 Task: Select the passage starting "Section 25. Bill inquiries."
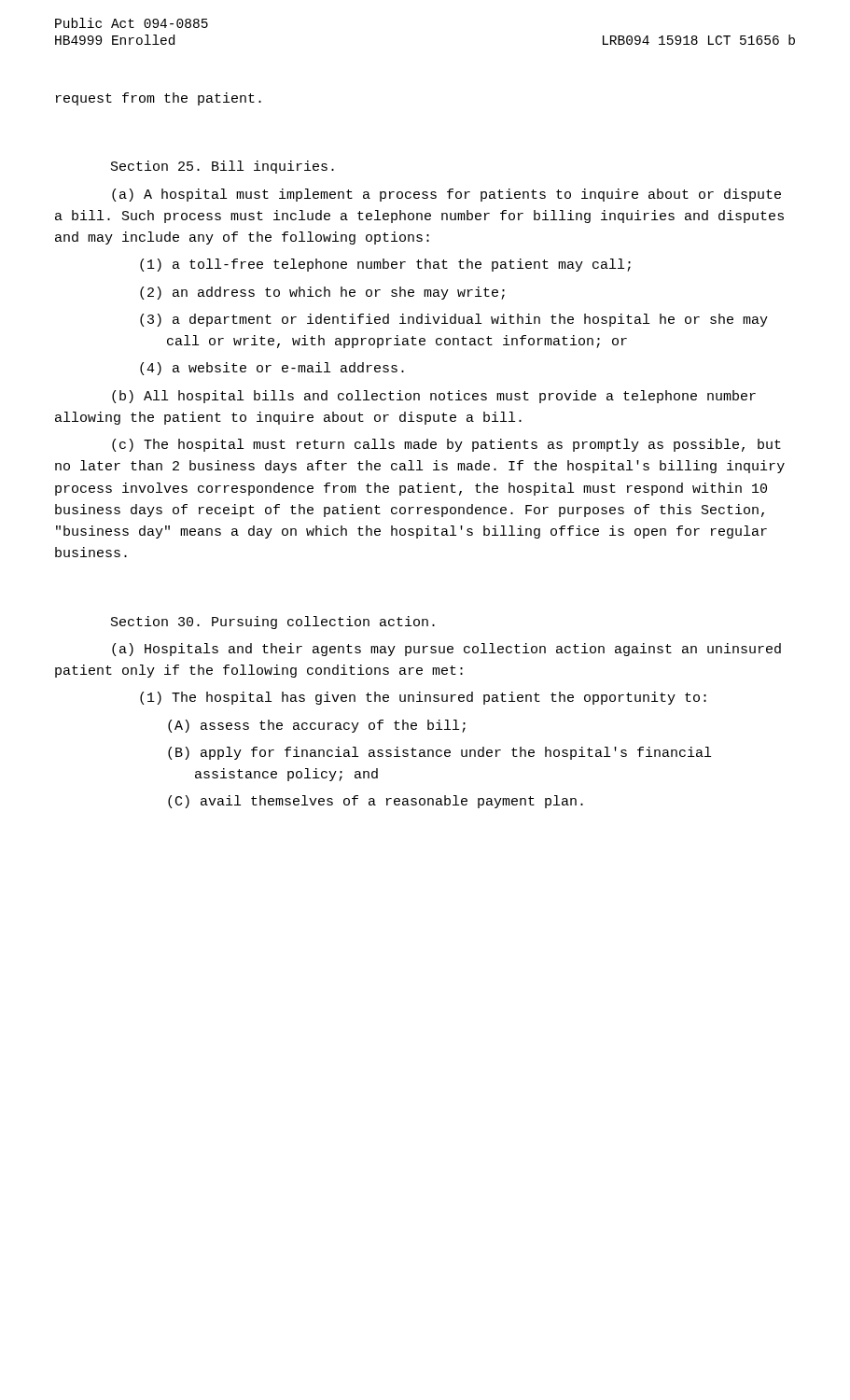click(223, 168)
